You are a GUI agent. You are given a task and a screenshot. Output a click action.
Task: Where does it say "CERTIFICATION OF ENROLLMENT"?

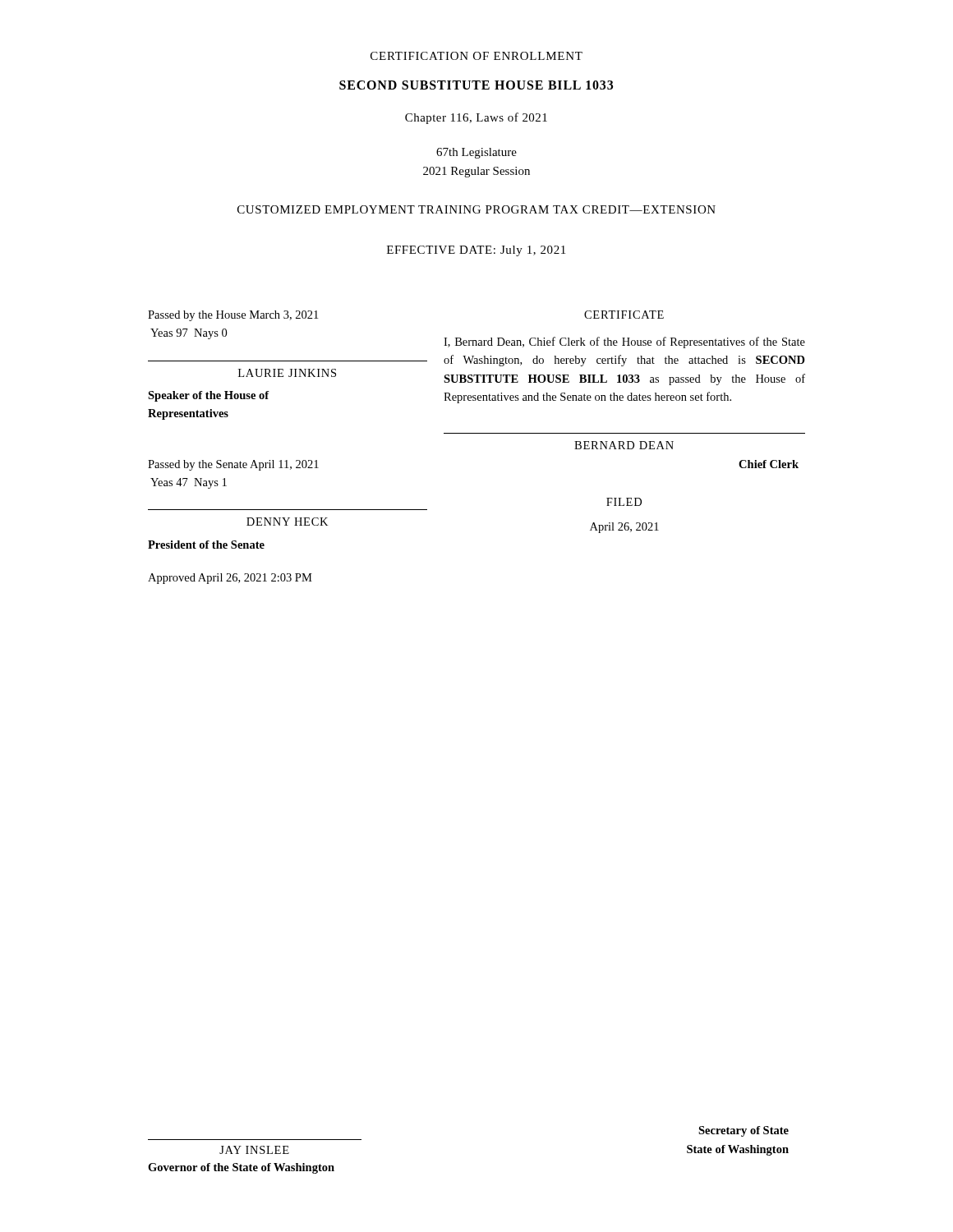click(x=476, y=56)
